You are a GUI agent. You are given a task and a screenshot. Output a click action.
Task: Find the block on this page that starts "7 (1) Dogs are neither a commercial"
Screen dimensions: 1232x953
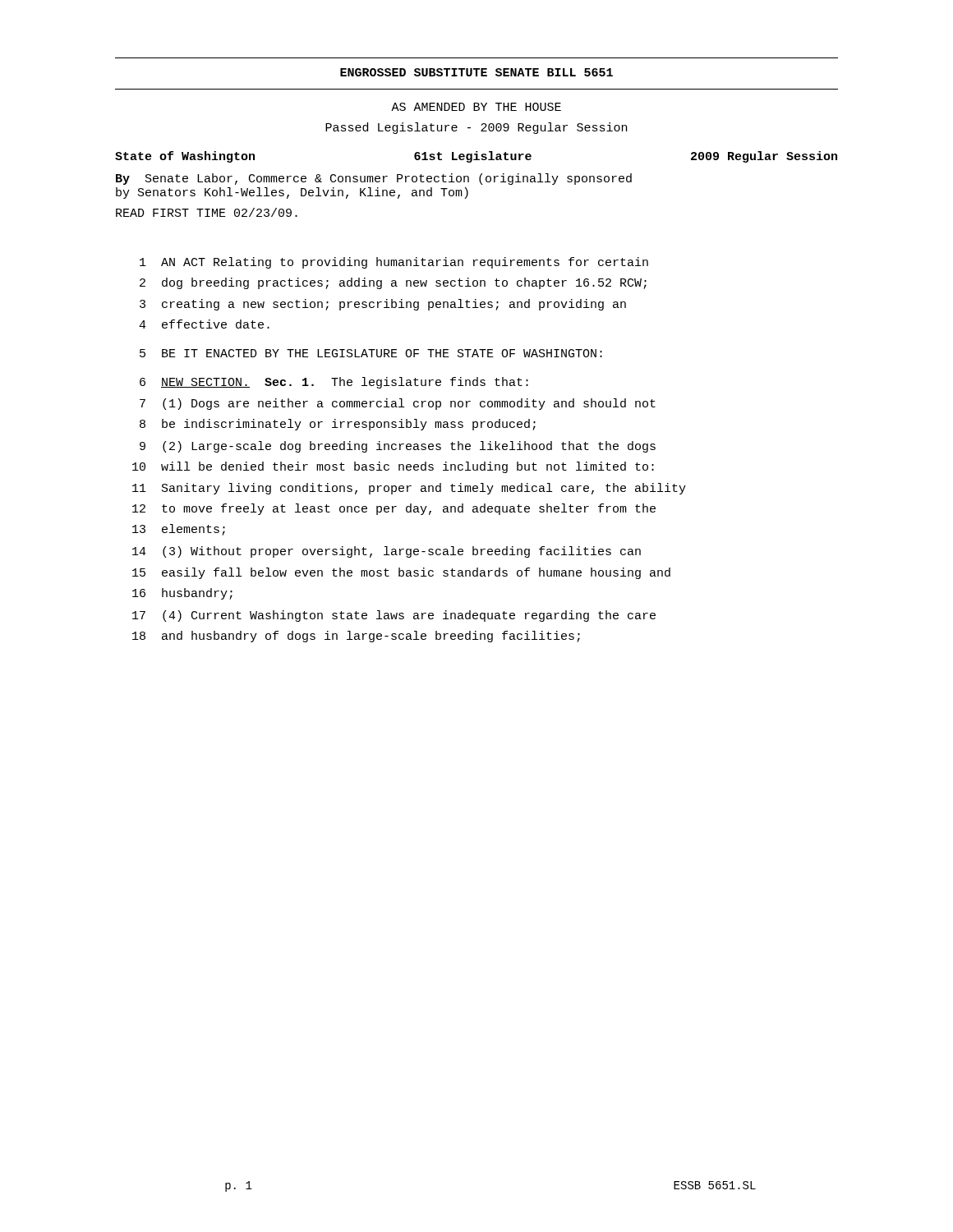(x=476, y=404)
